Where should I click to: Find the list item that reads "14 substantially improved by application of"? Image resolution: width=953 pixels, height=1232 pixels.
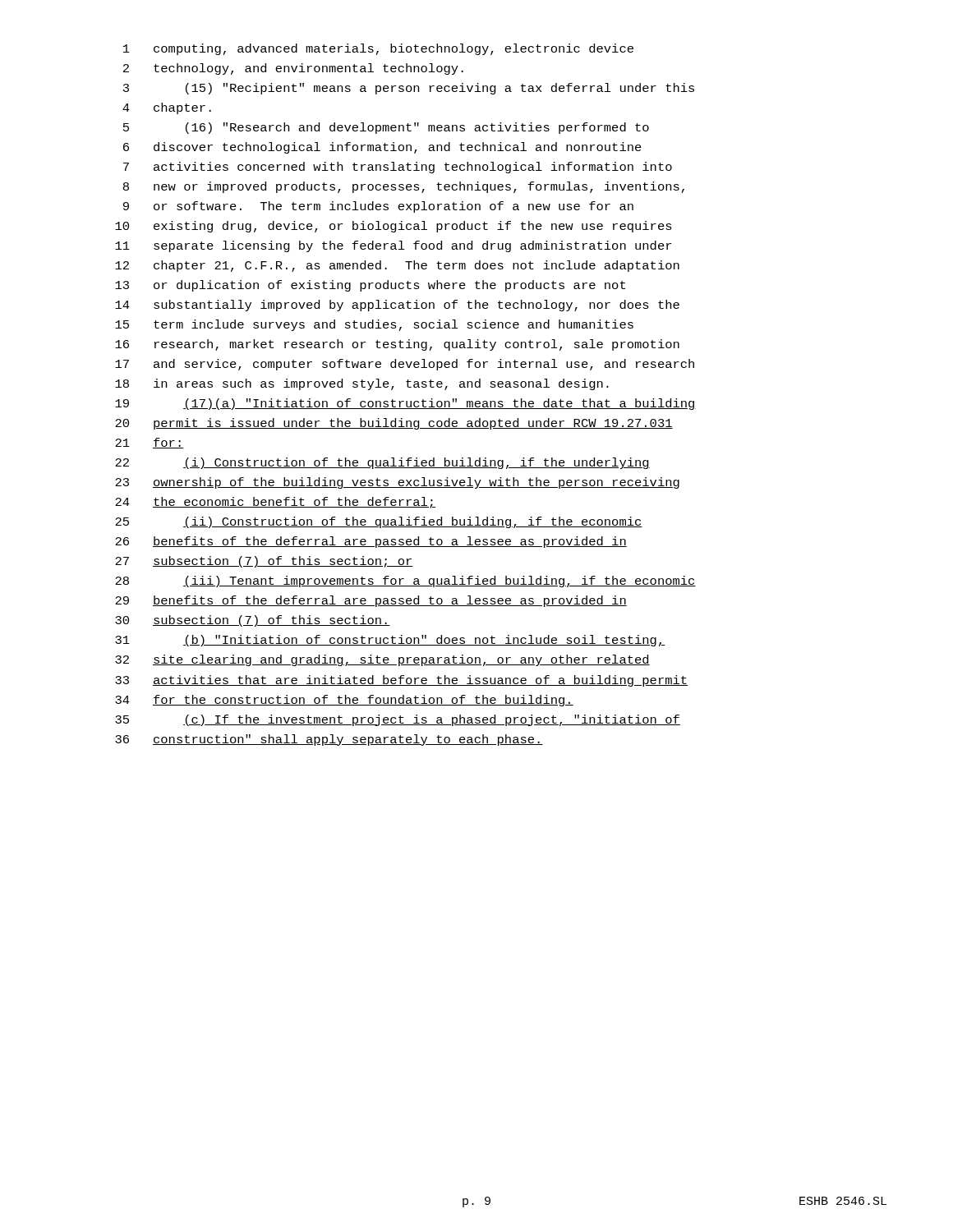tap(493, 306)
